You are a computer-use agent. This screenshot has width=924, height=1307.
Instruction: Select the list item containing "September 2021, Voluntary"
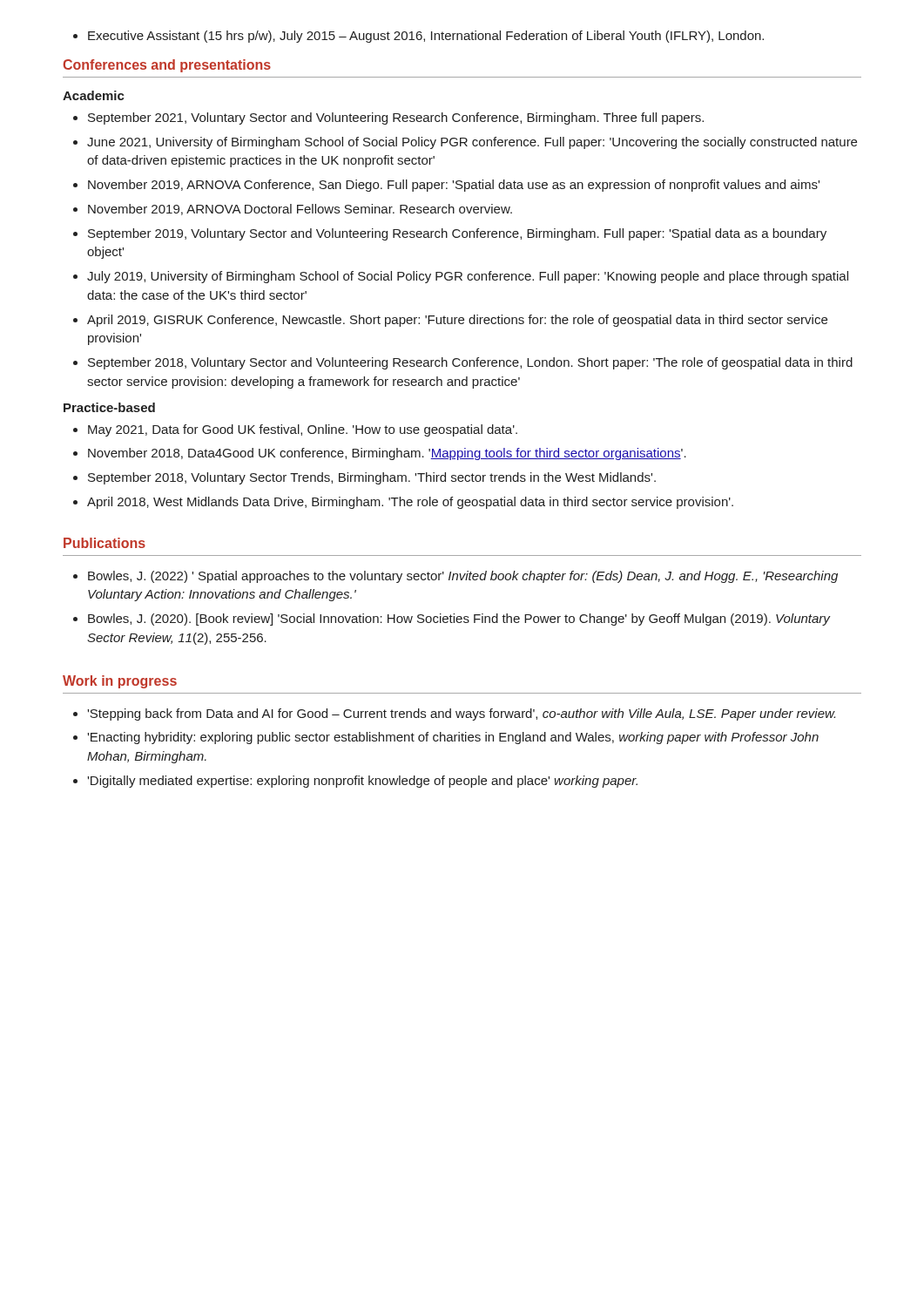[462, 117]
